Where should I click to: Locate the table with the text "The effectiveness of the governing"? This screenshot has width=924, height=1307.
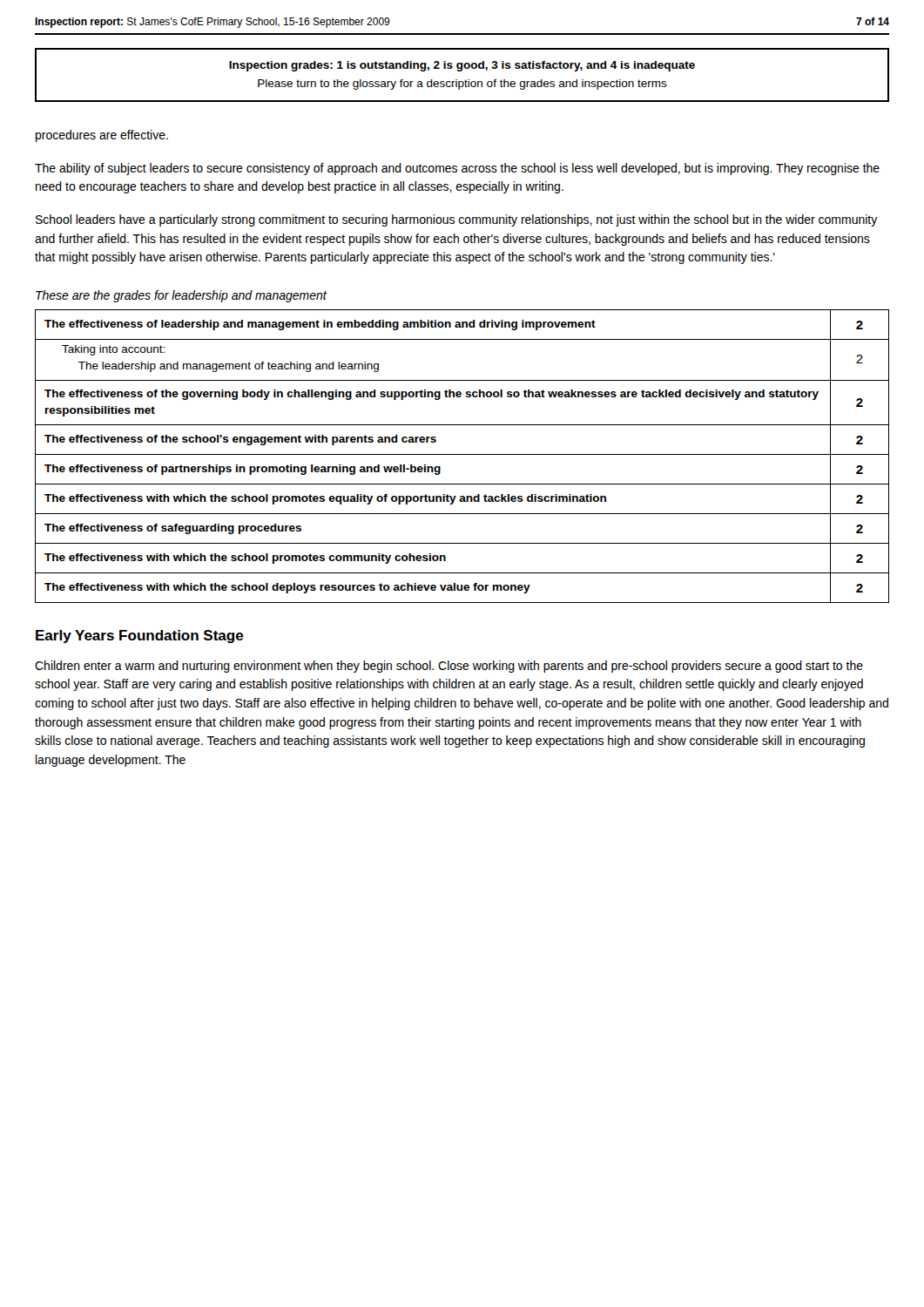point(462,456)
